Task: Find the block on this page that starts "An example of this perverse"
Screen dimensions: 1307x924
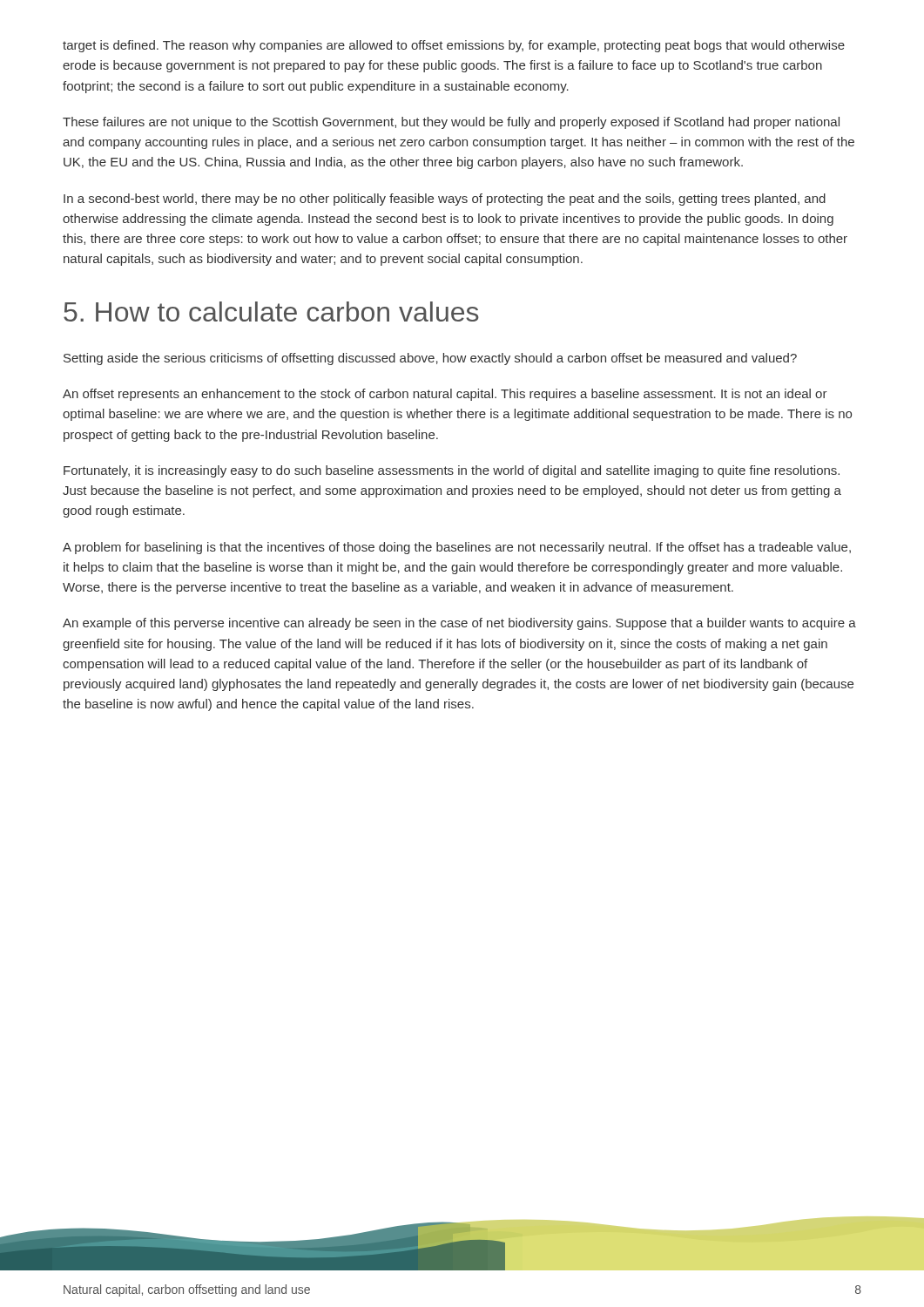Action: click(x=459, y=663)
